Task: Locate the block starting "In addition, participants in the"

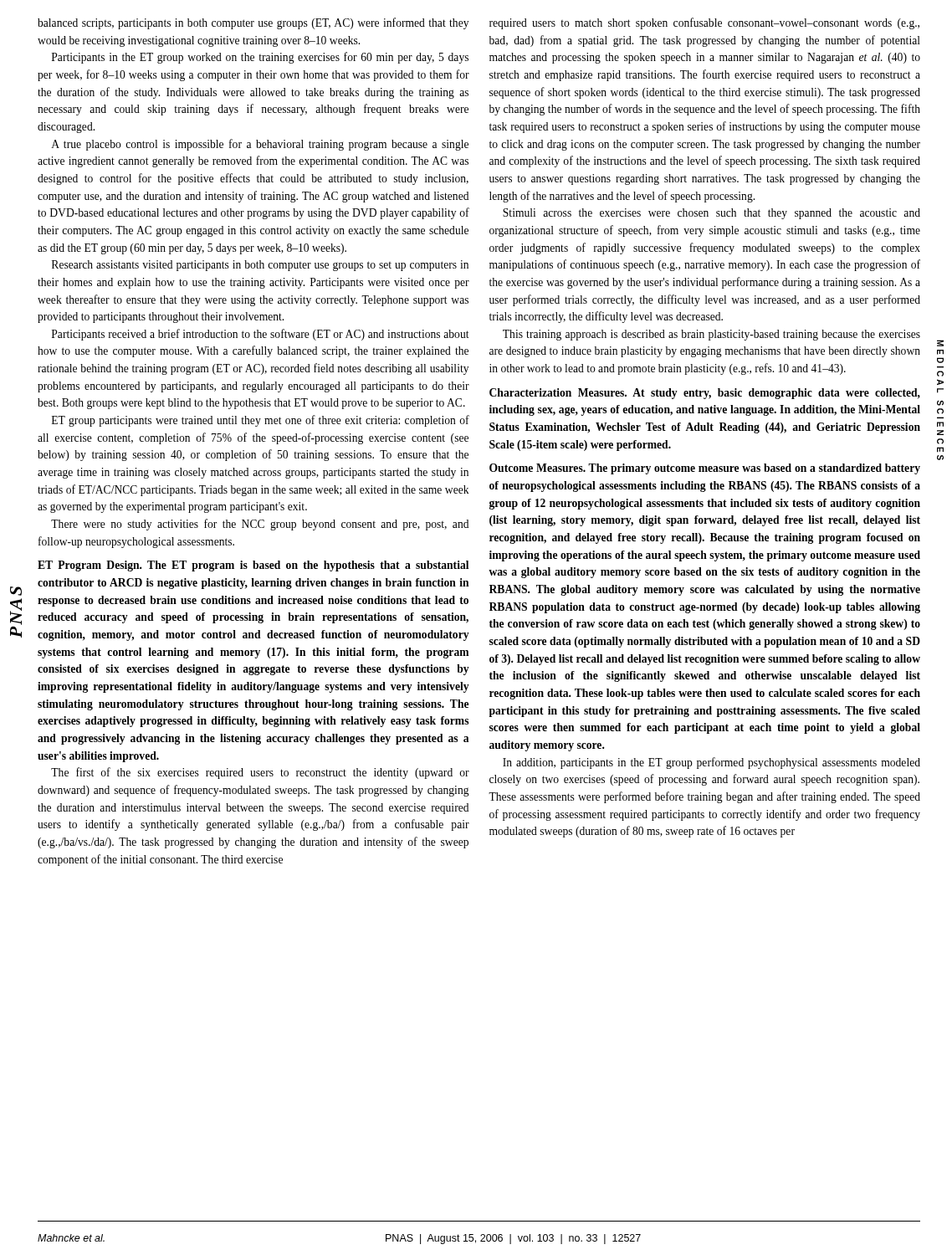Action: click(x=705, y=797)
